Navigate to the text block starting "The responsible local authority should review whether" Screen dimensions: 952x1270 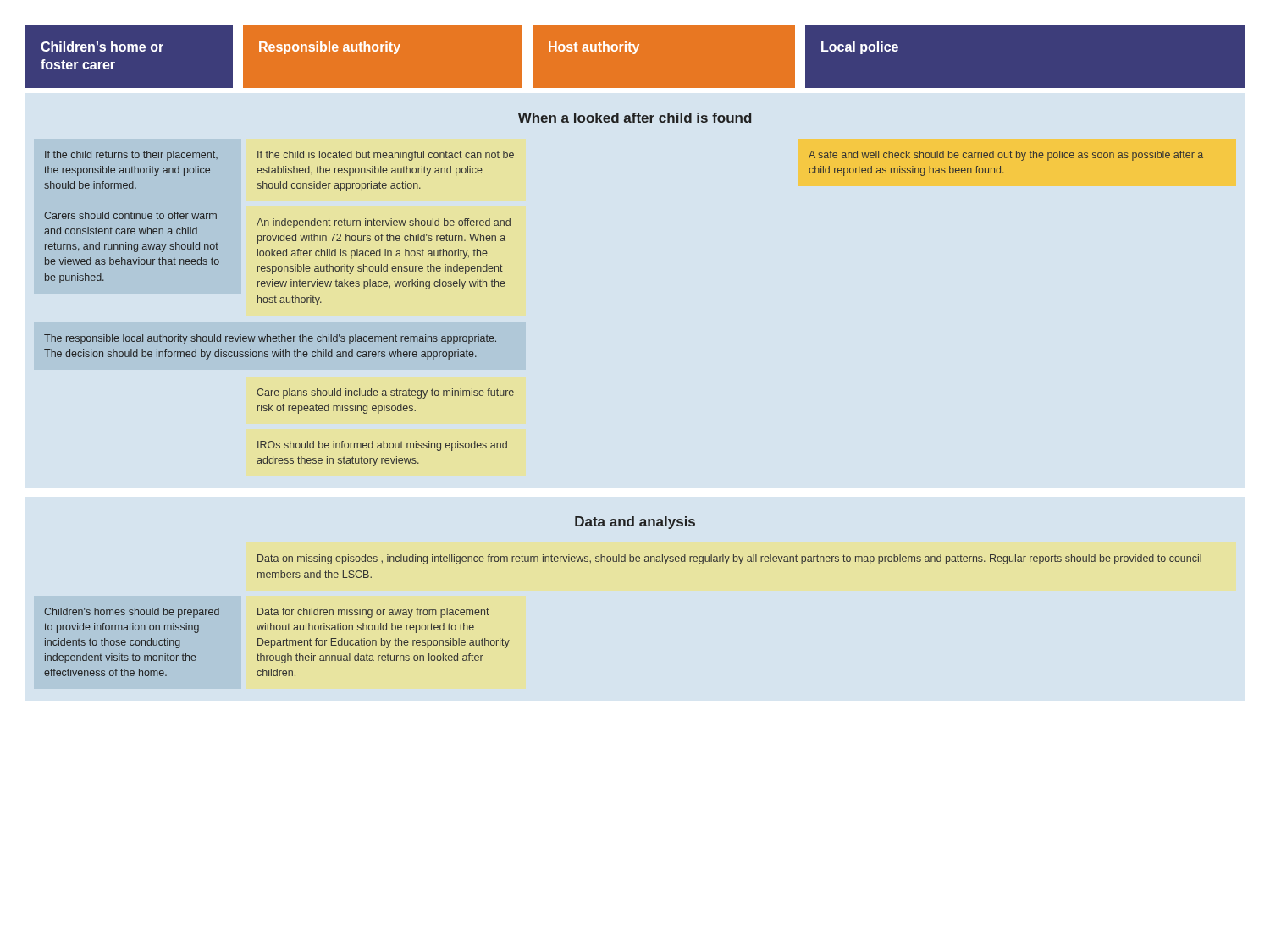pos(271,346)
